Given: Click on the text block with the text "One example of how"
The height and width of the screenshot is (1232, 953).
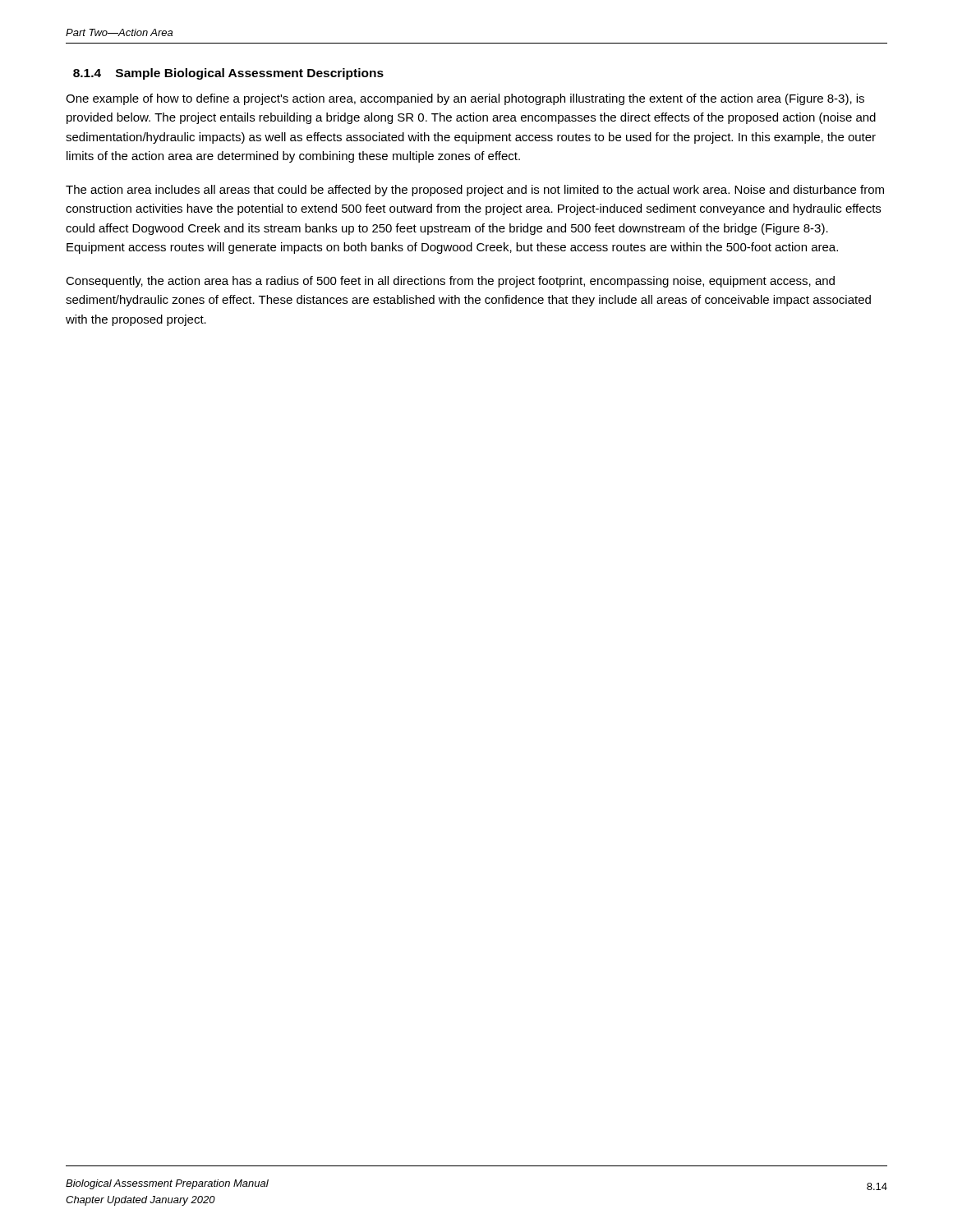Looking at the screenshot, I should click(471, 127).
